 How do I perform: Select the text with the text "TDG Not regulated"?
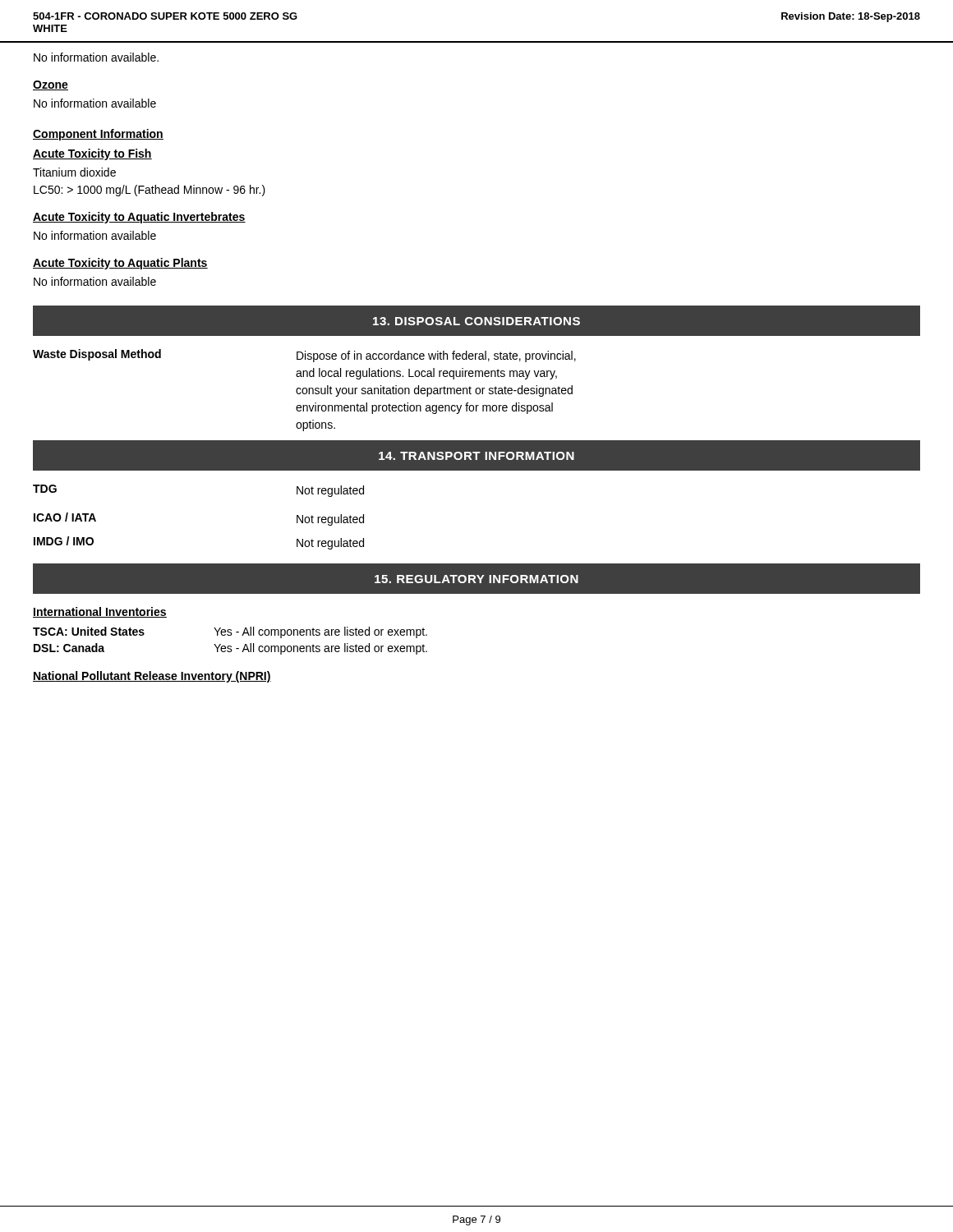click(x=41, y=491)
